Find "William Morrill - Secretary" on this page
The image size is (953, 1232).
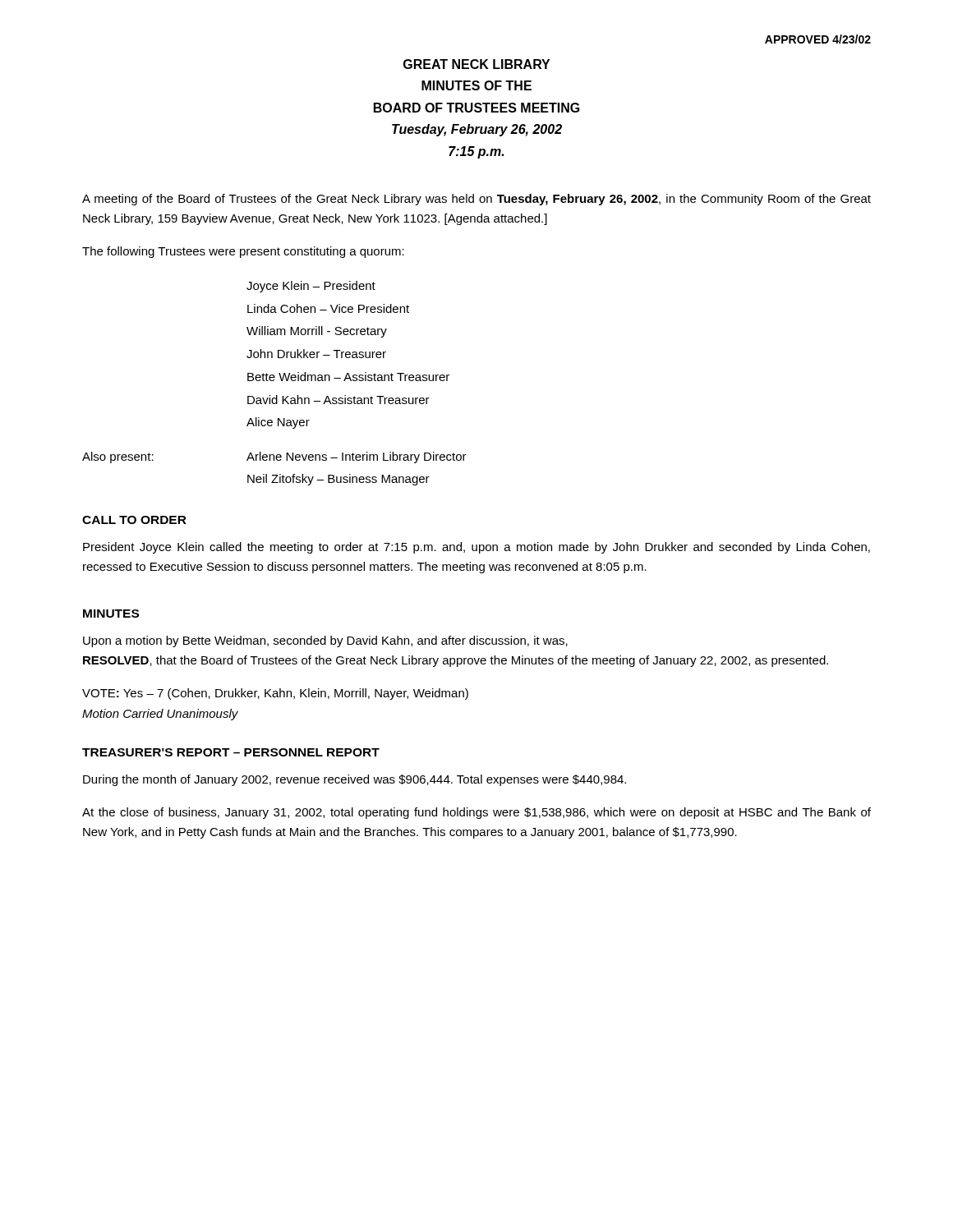click(x=317, y=331)
